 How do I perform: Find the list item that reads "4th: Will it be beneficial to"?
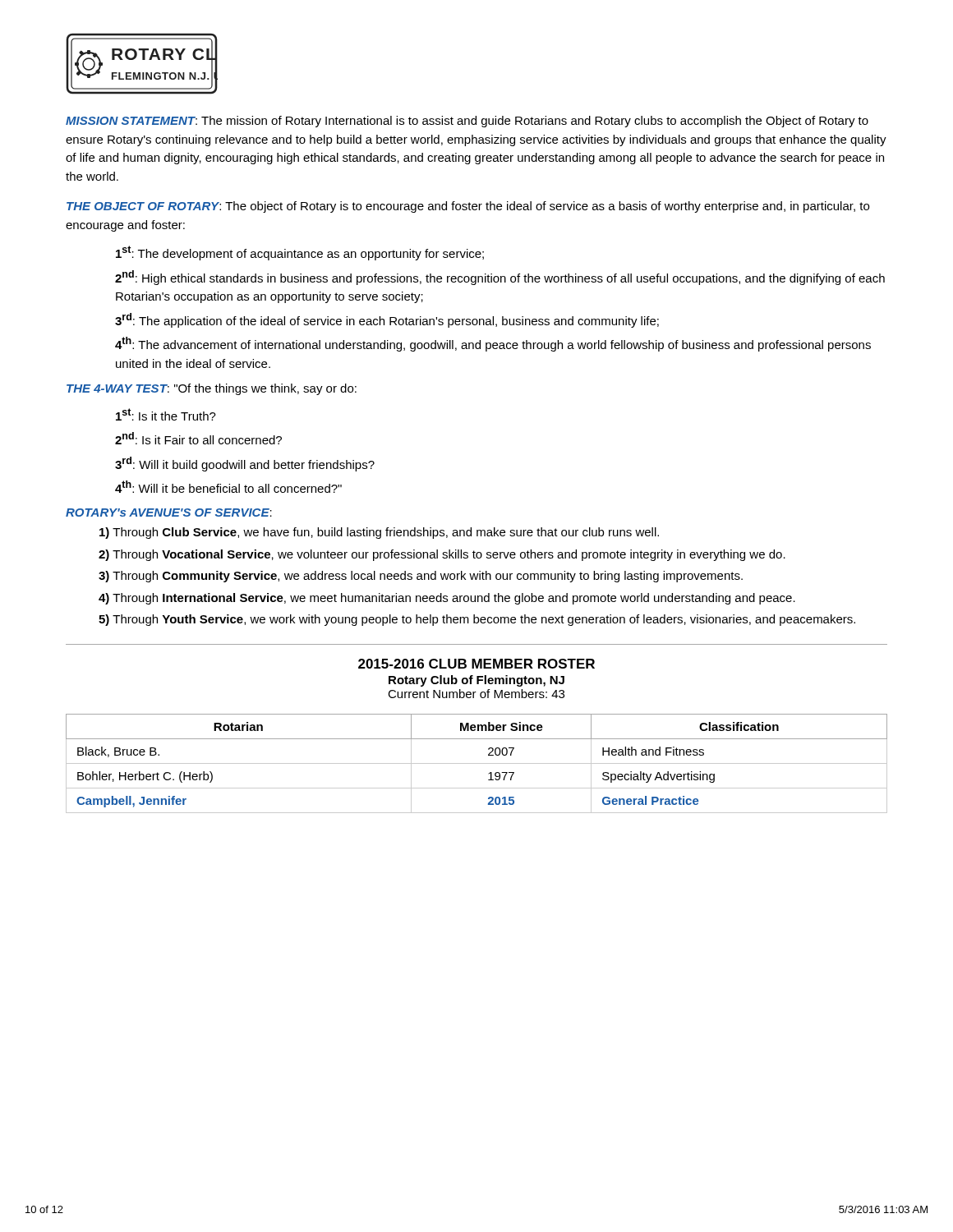click(x=229, y=487)
